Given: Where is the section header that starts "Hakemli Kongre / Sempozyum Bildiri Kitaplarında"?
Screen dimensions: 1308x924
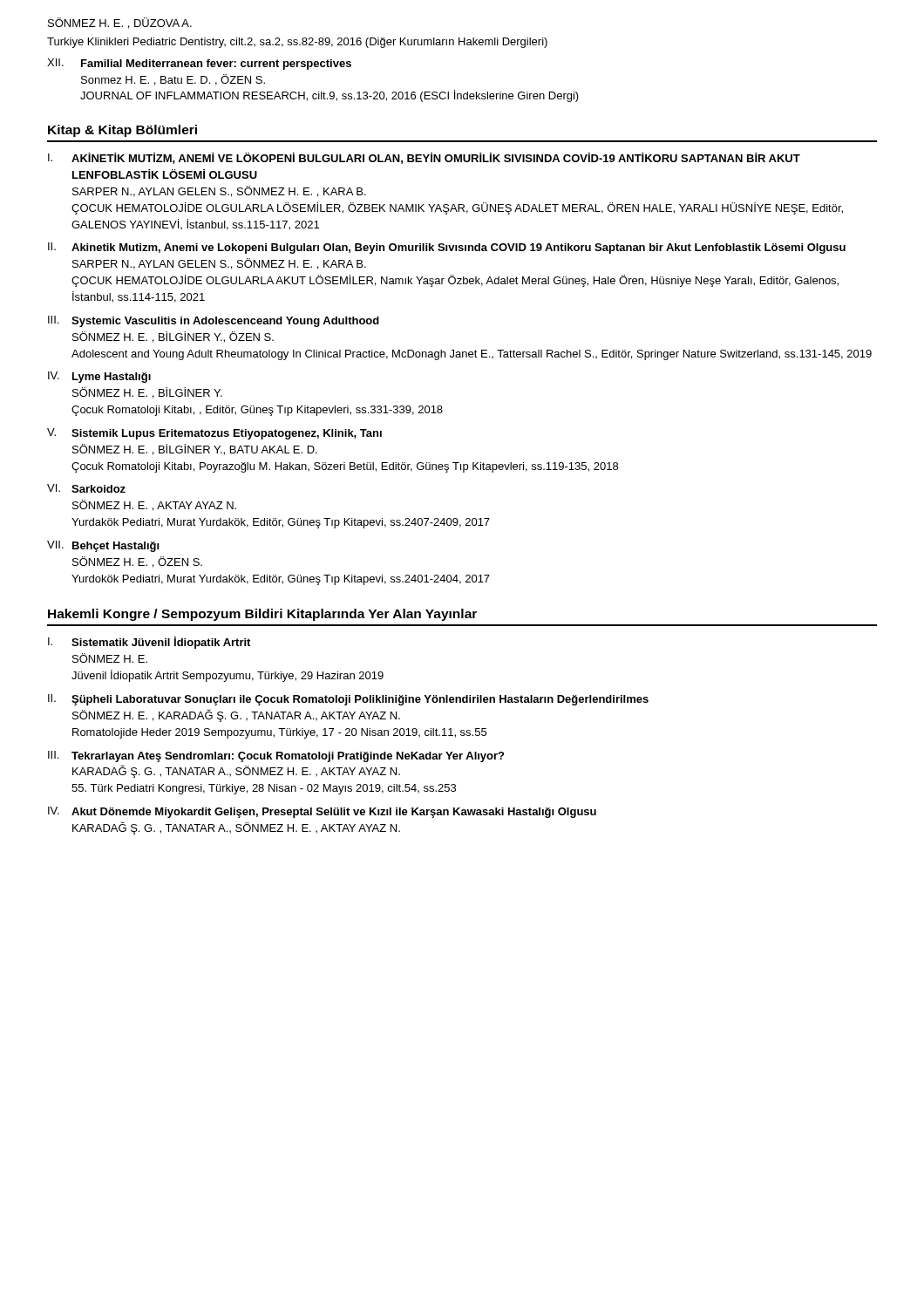Looking at the screenshot, I should click(x=262, y=614).
